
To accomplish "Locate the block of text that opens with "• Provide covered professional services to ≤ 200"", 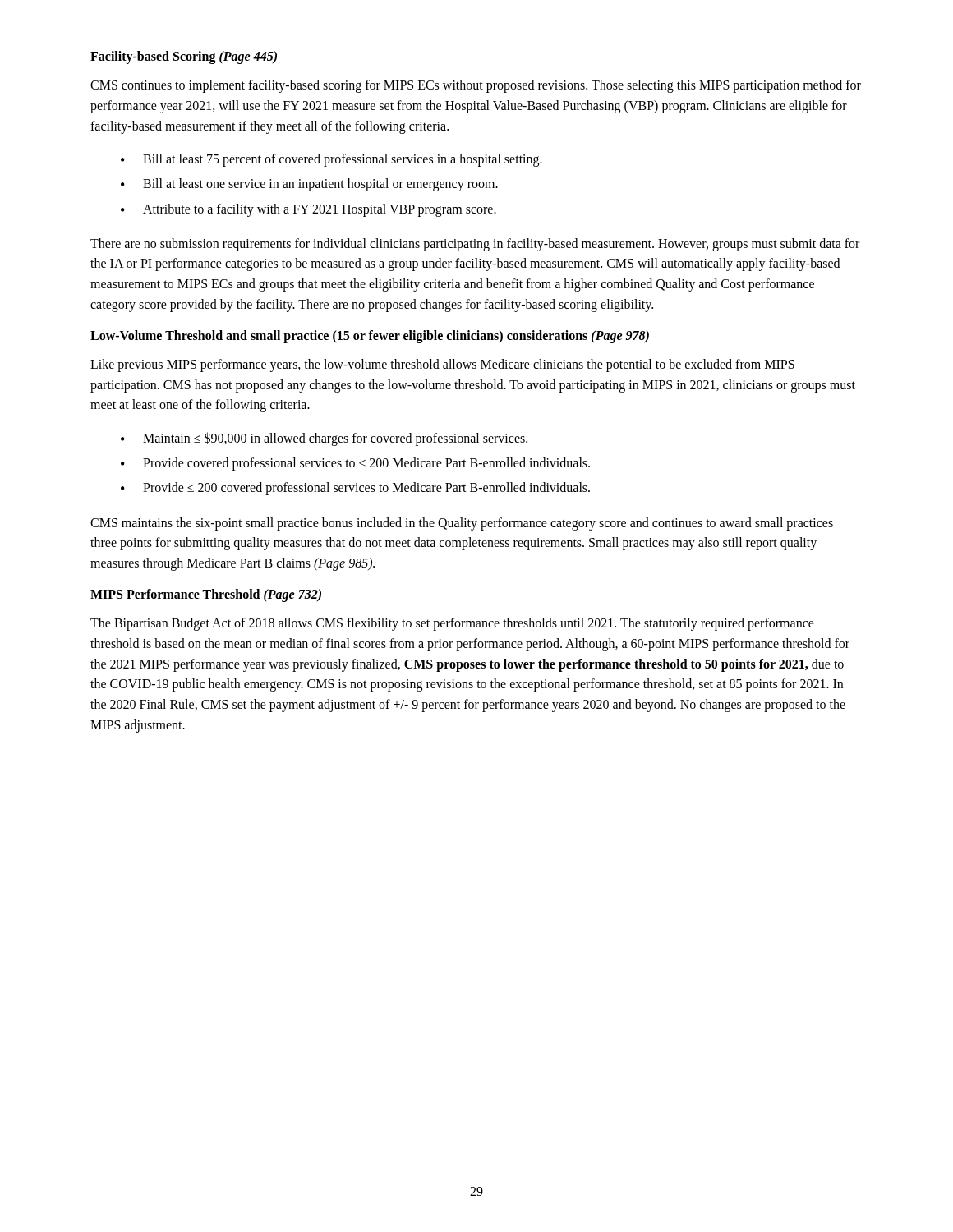I will (x=353, y=464).
